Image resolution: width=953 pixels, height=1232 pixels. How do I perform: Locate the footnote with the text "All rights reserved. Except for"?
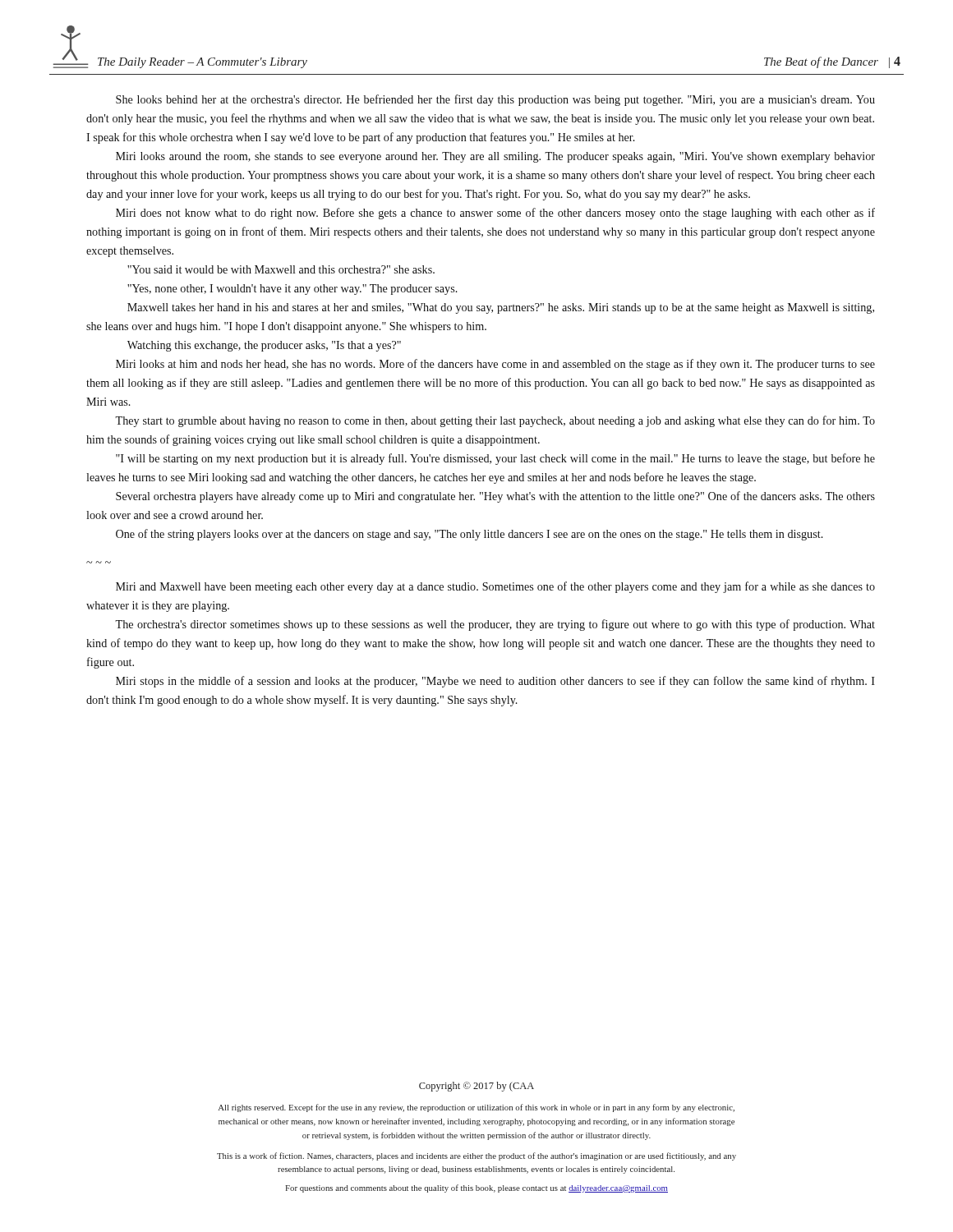click(476, 1121)
